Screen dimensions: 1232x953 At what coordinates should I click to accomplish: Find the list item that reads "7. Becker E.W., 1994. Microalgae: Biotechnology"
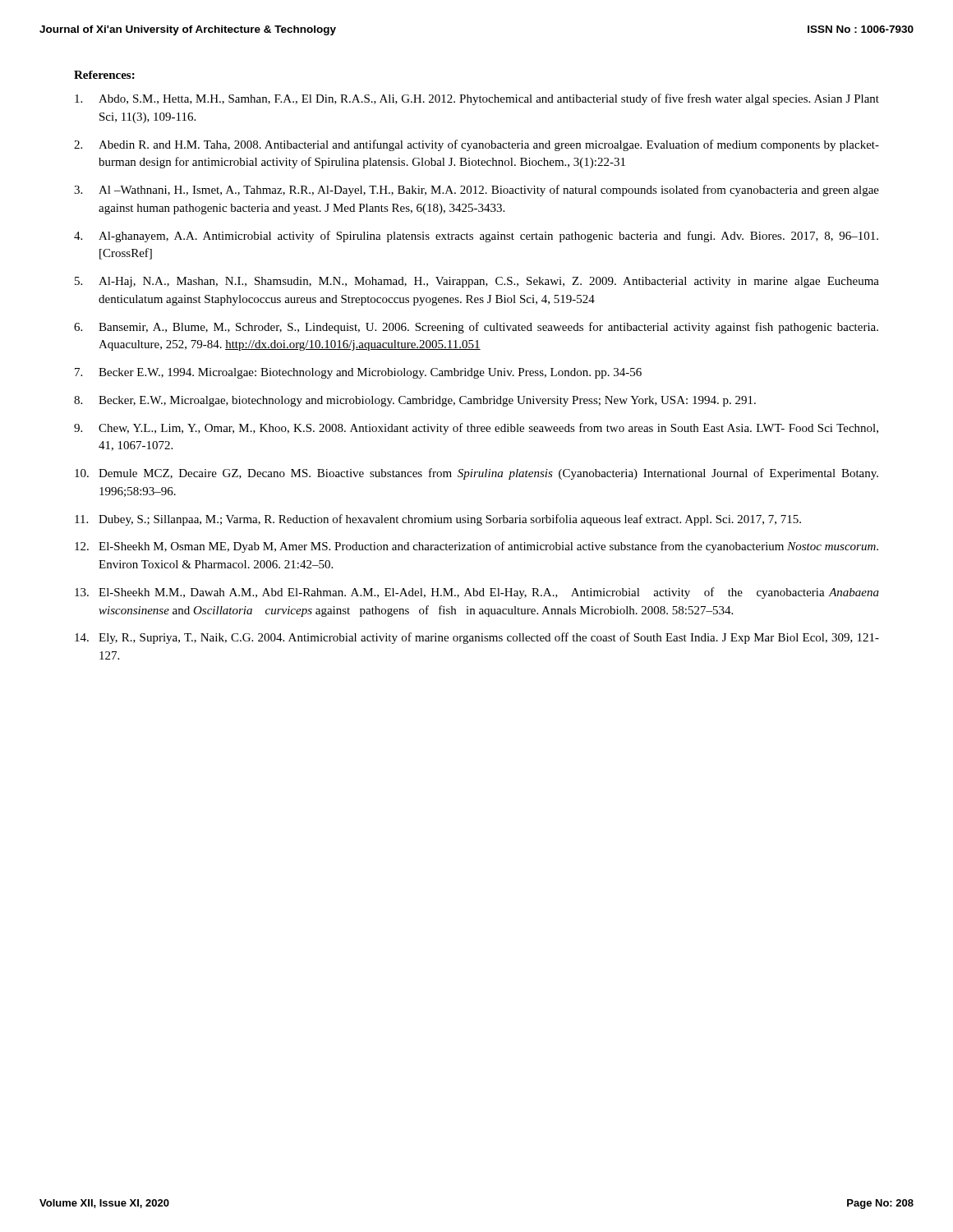476,373
